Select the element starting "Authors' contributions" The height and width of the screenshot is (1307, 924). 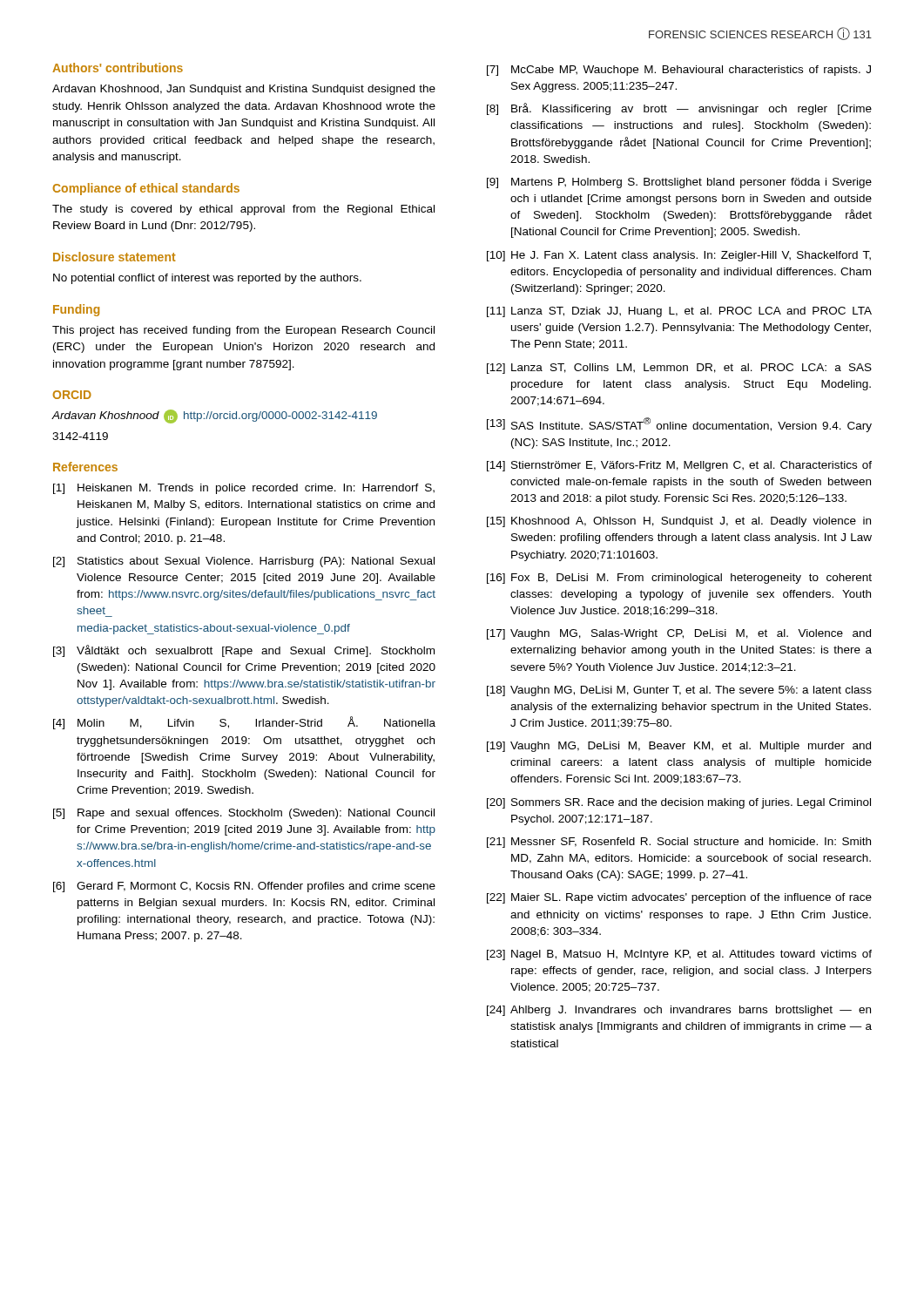coord(118,68)
